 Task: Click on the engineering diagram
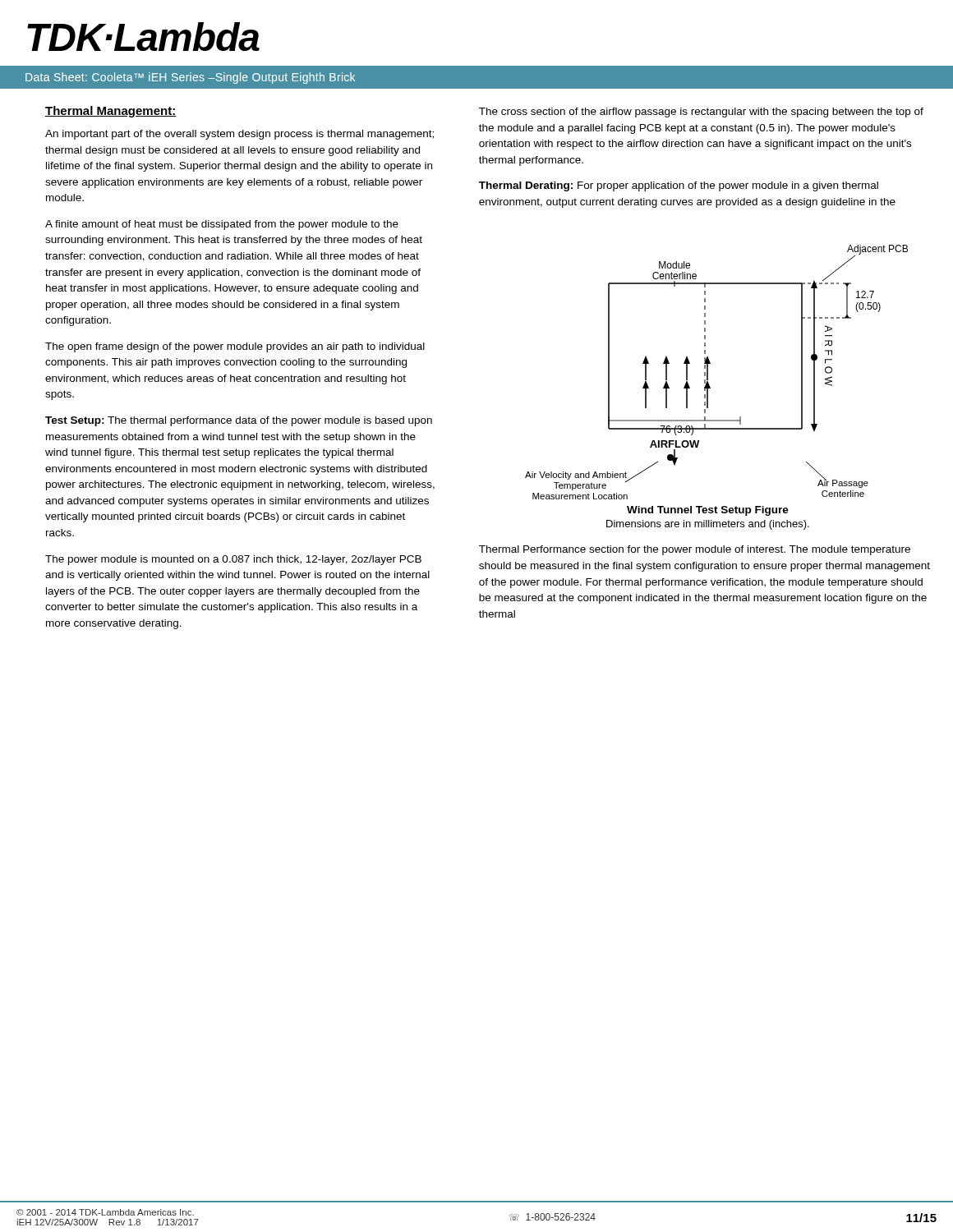click(708, 359)
